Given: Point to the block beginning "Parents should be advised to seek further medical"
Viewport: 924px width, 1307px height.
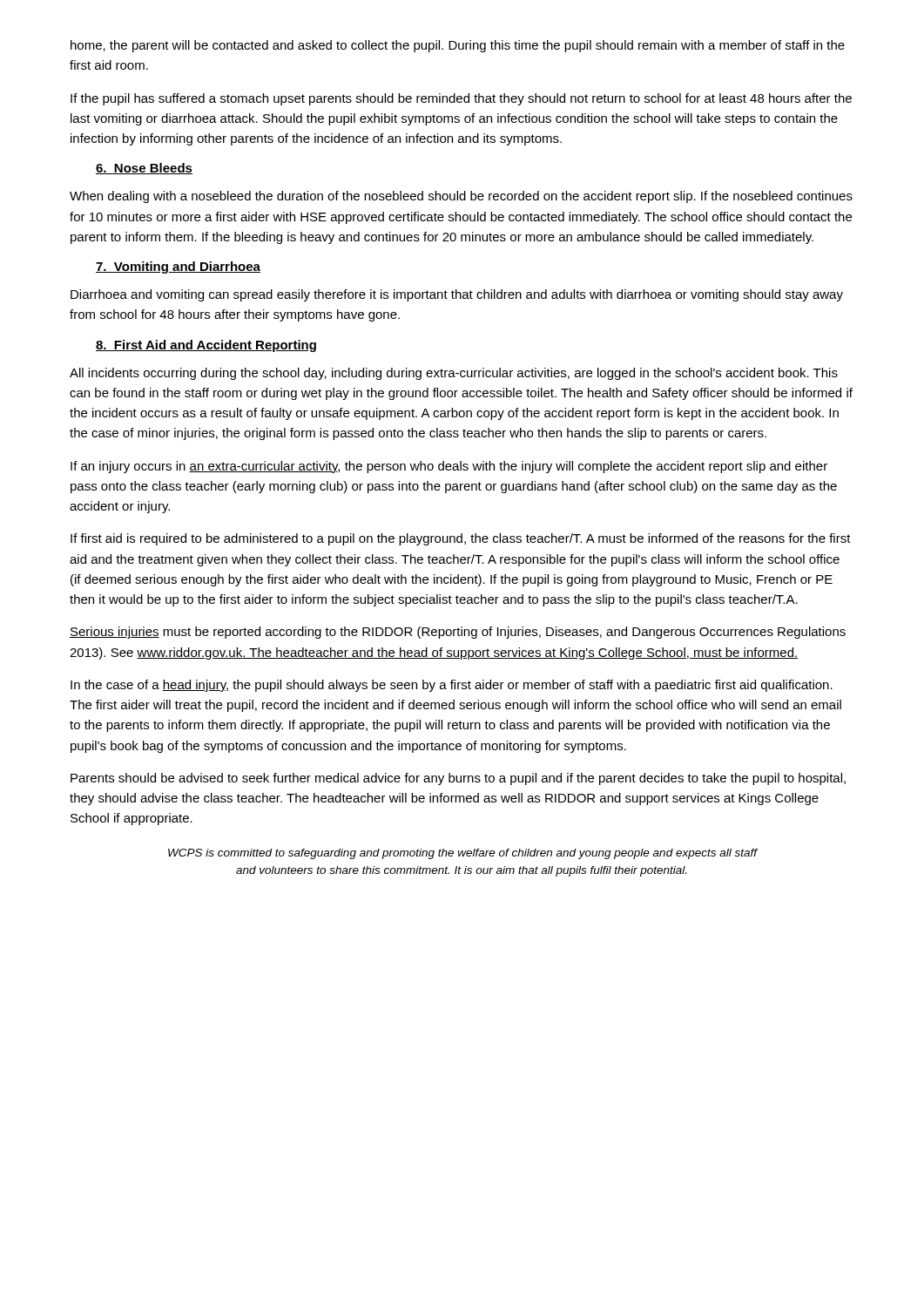Looking at the screenshot, I should (458, 798).
